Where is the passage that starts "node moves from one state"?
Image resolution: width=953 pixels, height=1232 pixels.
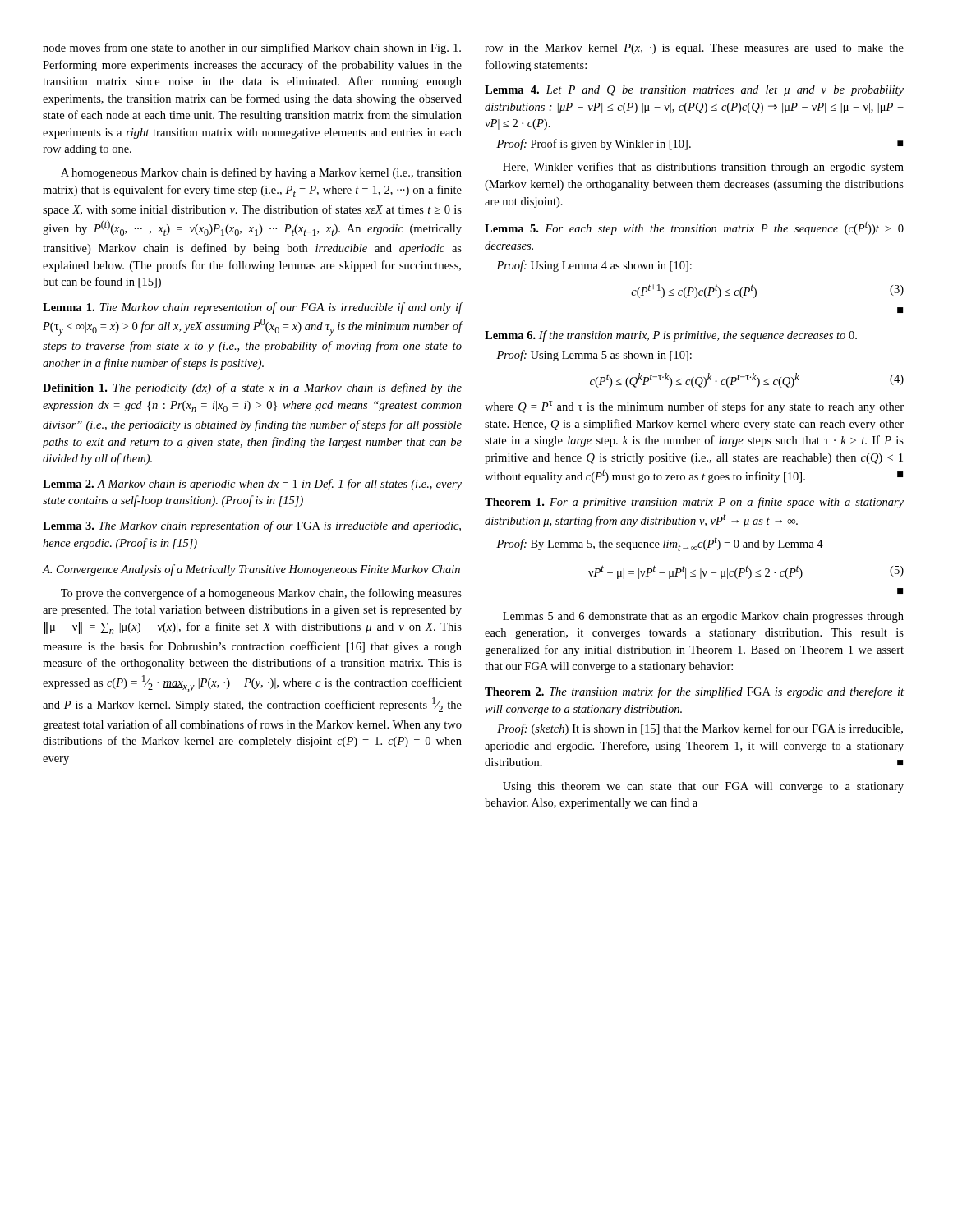click(252, 99)
